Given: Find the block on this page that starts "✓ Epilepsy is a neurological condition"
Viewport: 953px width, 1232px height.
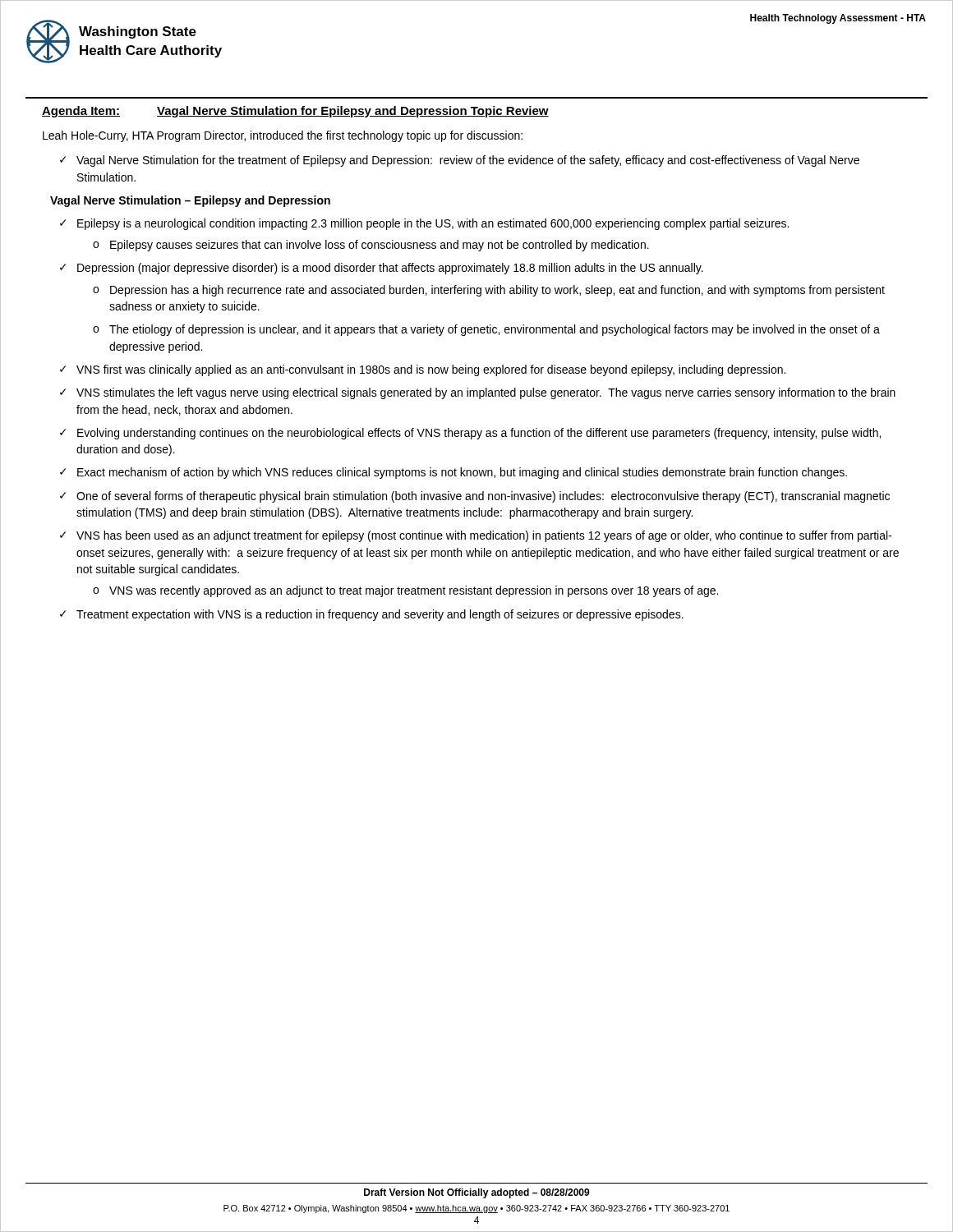Looking at the screenshot, I should tap(424, 223).
